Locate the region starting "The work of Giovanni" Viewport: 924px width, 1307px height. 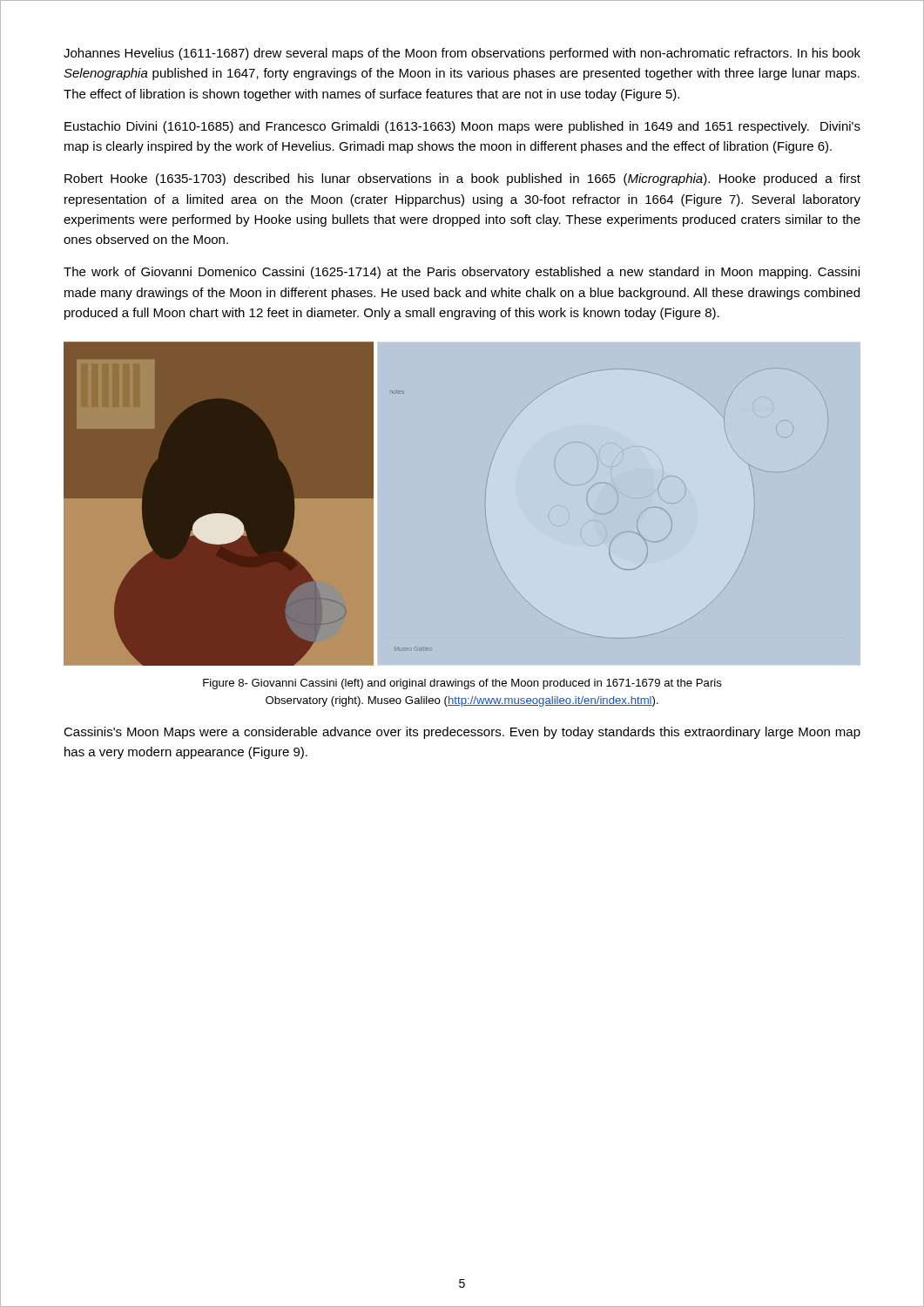[x=462, y=292]
